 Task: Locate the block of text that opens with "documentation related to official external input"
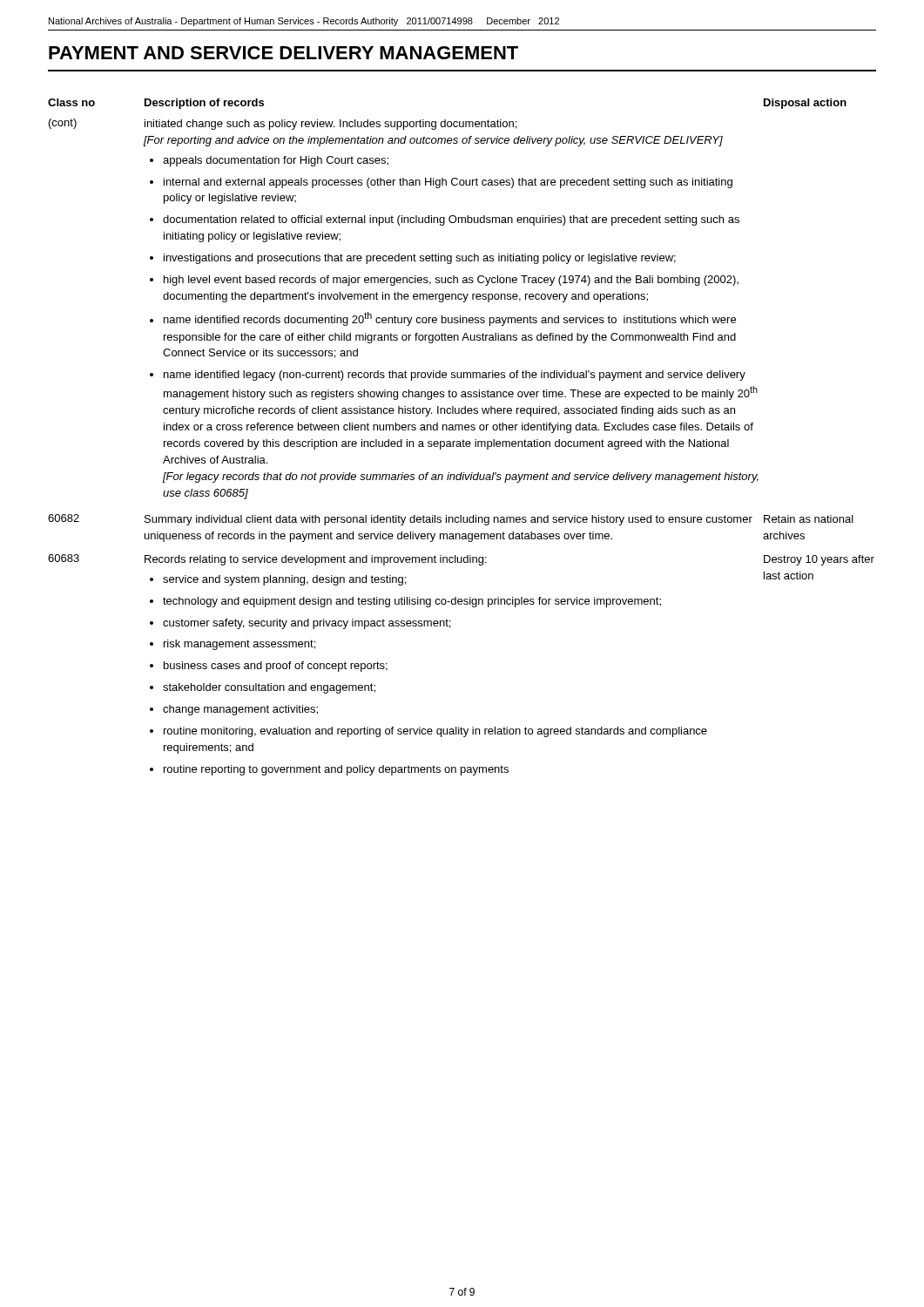[x=451, y=228]
